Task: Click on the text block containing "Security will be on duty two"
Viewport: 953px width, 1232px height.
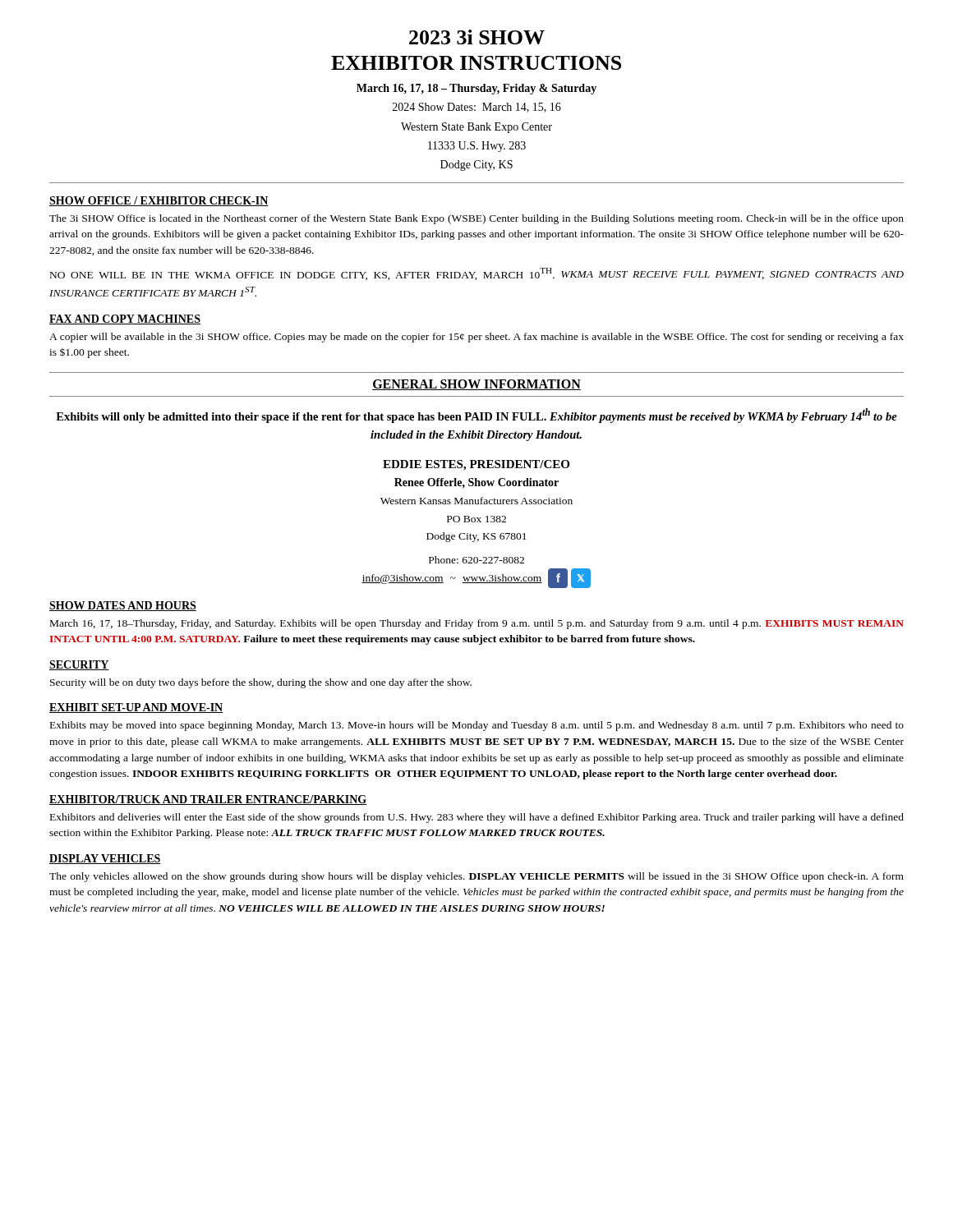Action: coord(261,682)
